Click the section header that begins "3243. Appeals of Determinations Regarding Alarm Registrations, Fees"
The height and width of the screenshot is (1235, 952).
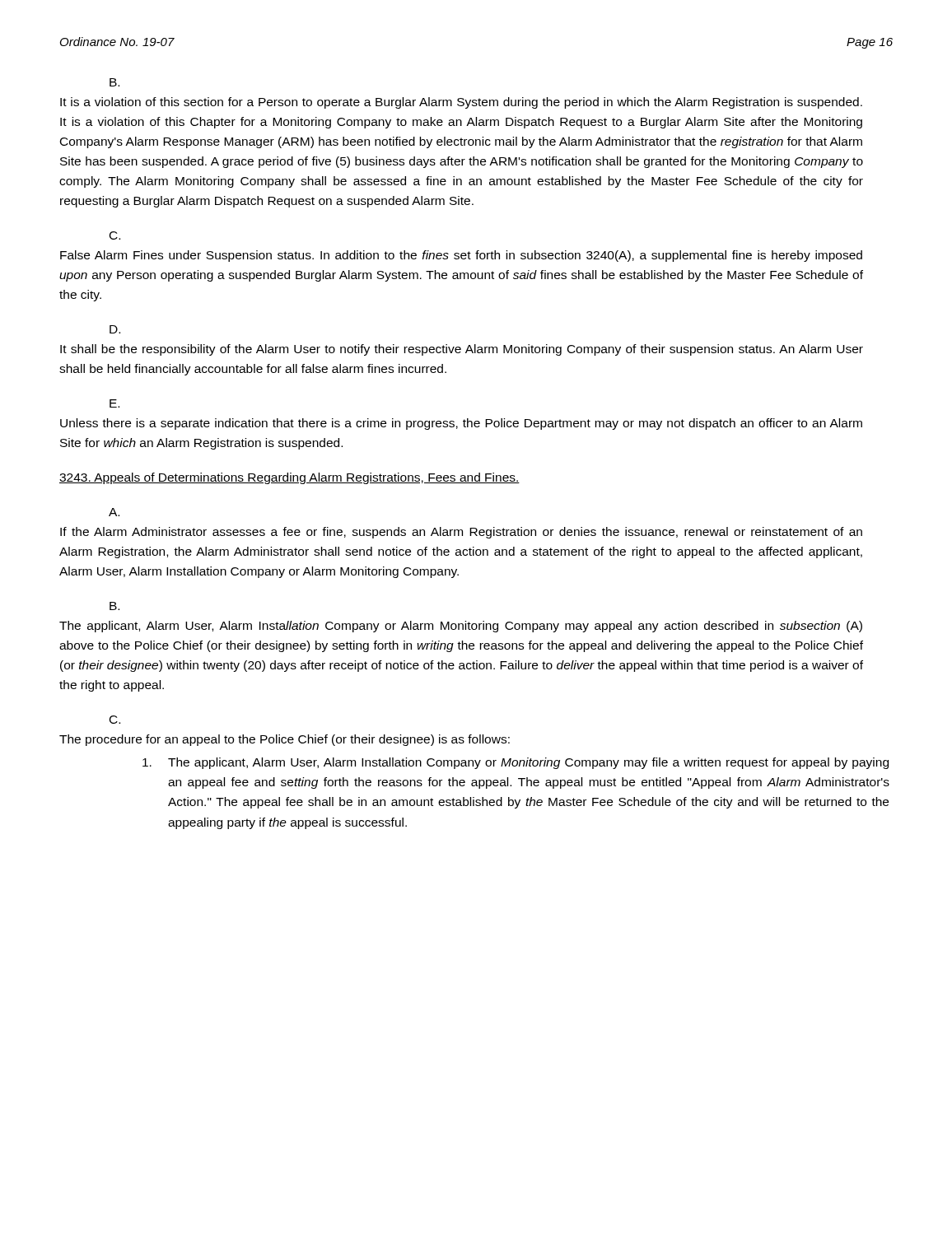[289, 477]
